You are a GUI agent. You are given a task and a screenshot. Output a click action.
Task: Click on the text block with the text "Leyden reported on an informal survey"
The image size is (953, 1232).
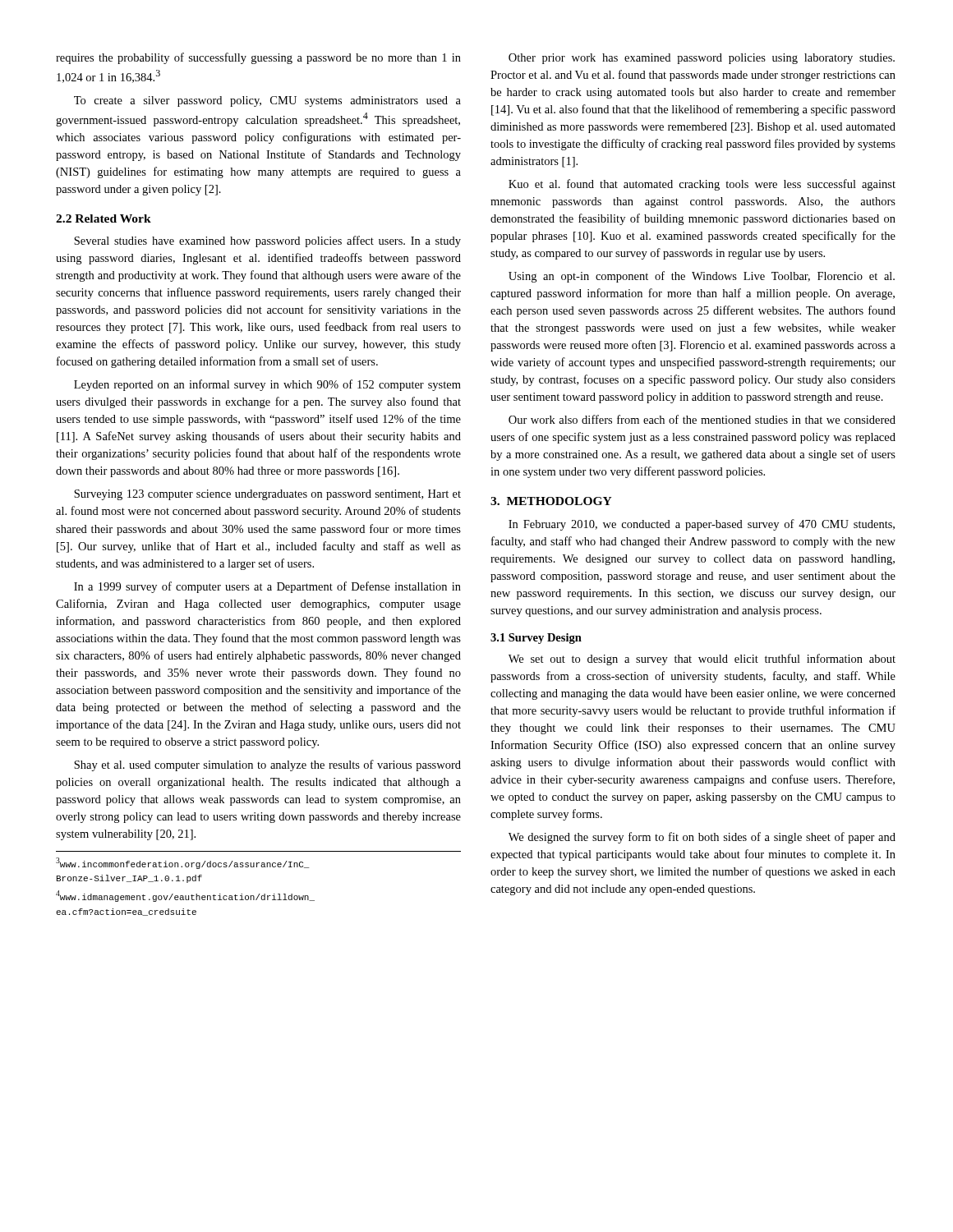tap(258, 428)
